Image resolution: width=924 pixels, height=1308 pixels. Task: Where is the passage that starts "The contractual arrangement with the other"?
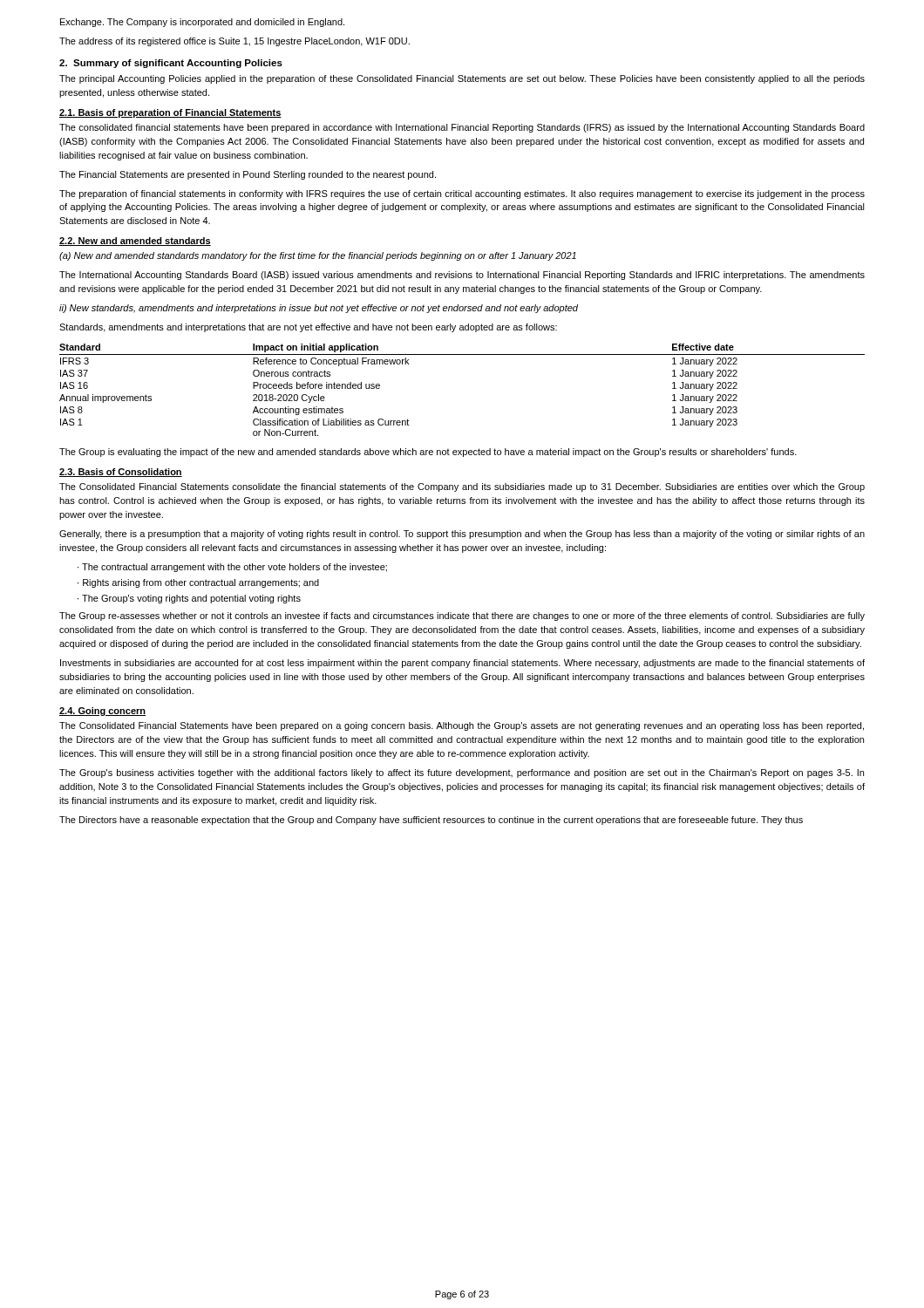(235, 566)
